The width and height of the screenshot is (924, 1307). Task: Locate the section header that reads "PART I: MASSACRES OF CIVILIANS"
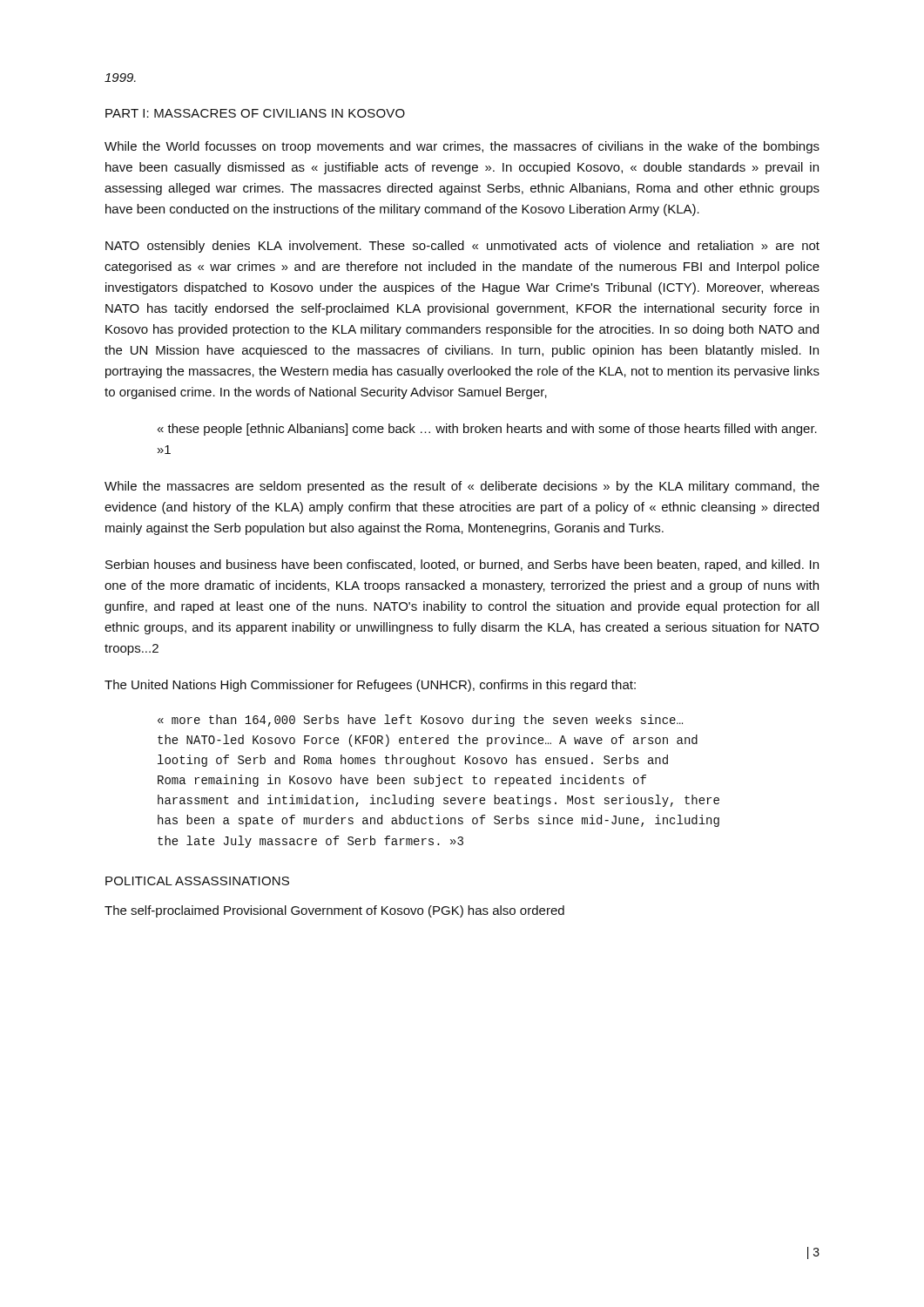[x=255, y=113]
